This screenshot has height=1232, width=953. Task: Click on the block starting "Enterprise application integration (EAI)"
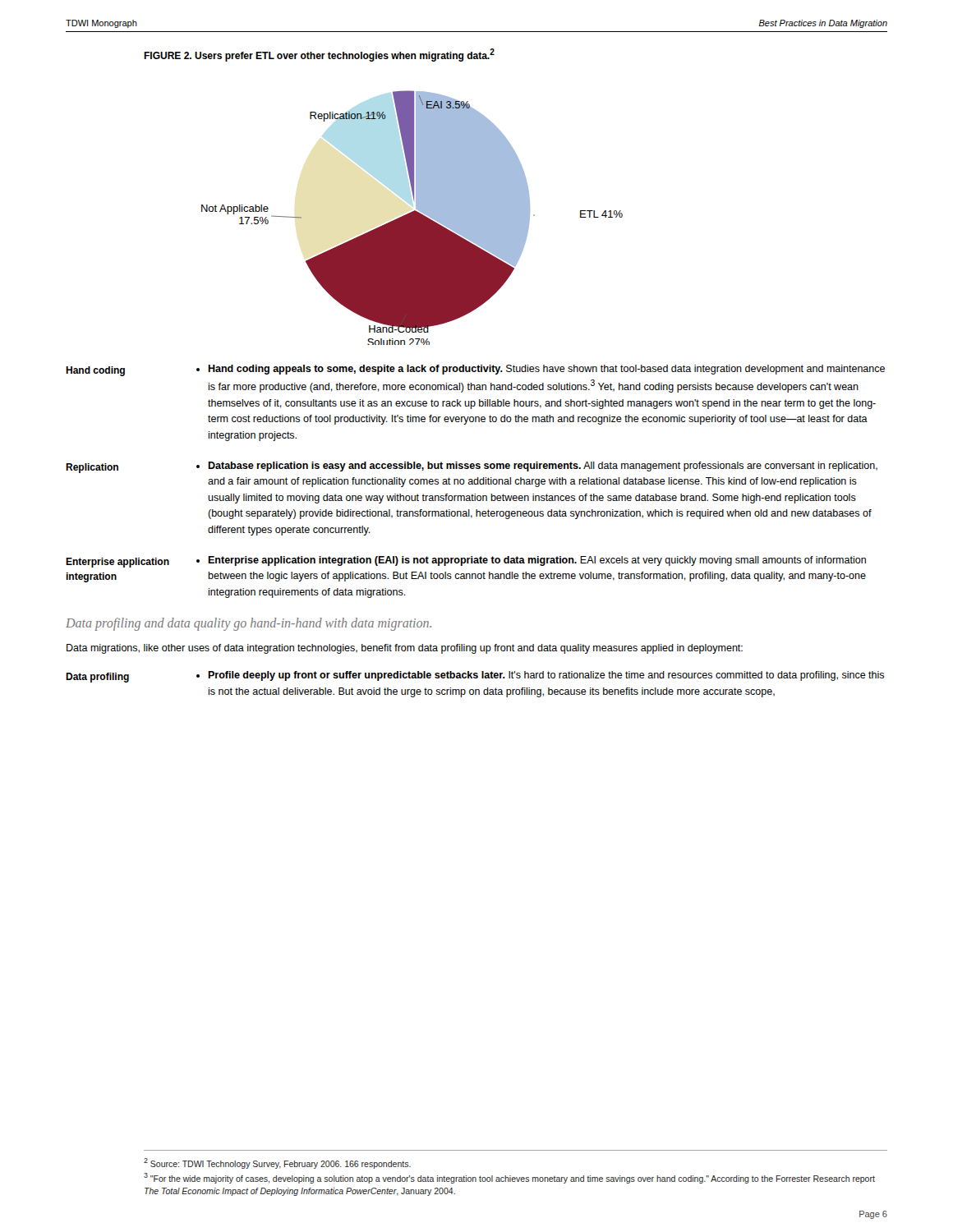point(537,576)
